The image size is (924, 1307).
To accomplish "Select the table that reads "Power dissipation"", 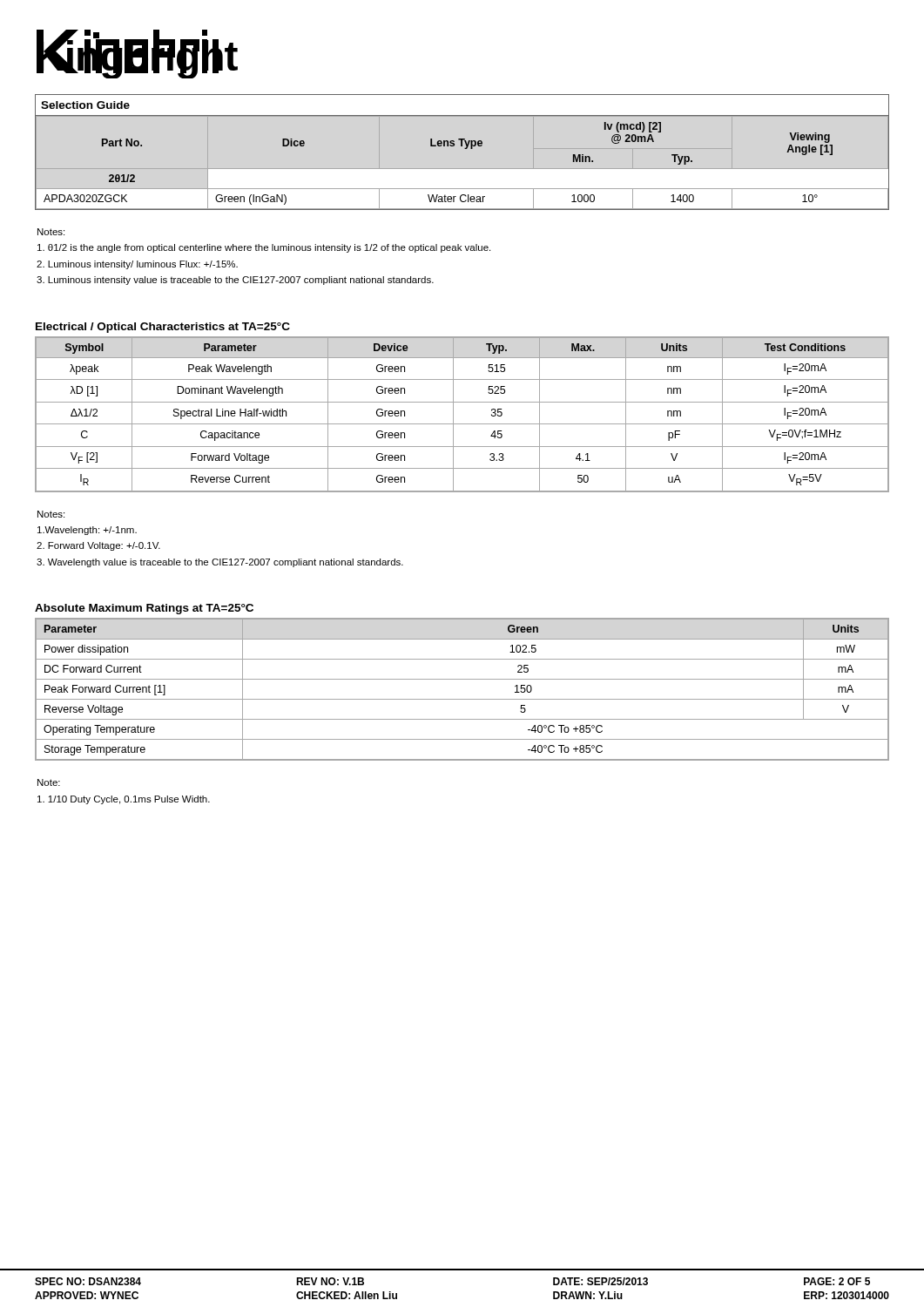I will [x=462, y=689].
